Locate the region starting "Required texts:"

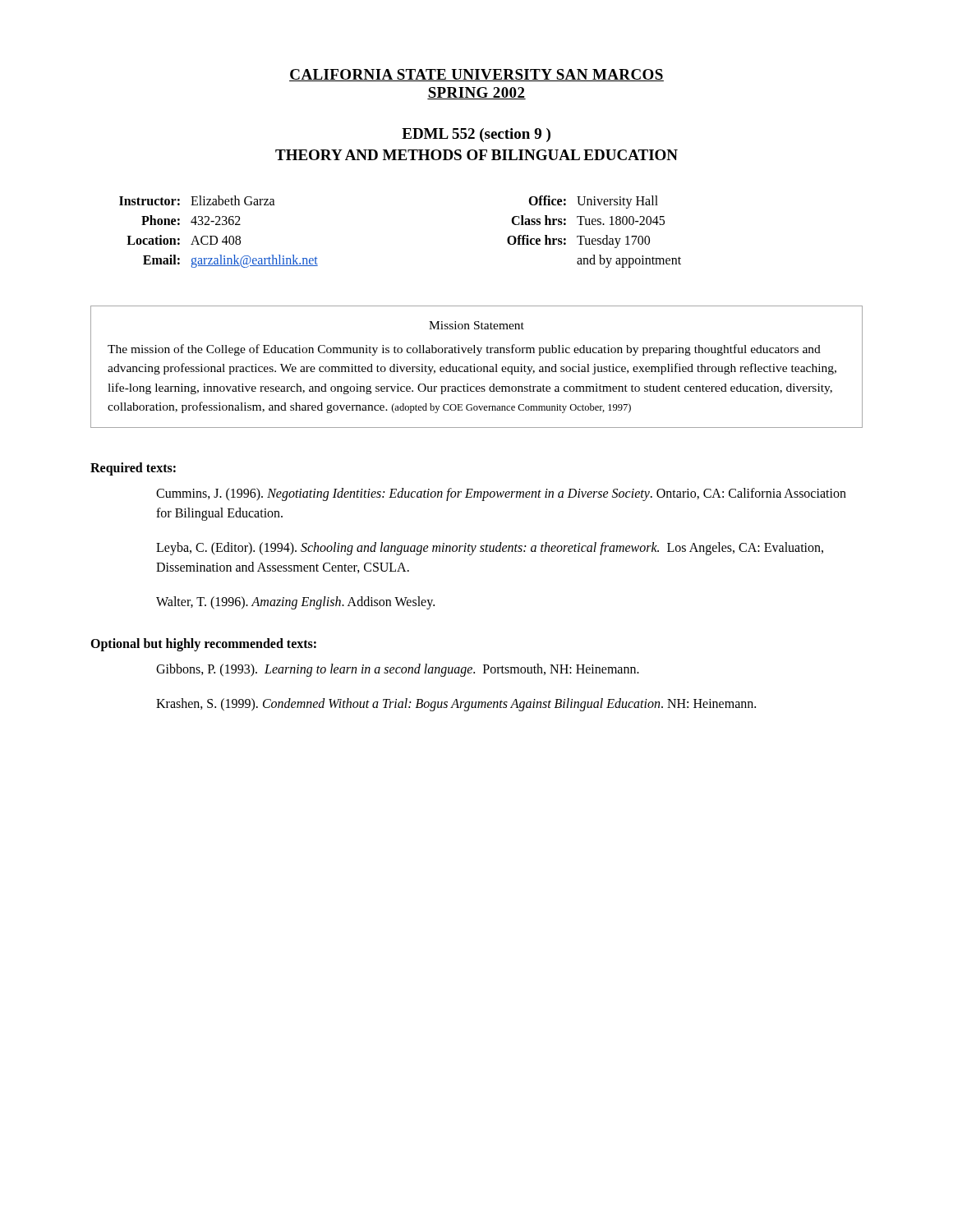134,468
